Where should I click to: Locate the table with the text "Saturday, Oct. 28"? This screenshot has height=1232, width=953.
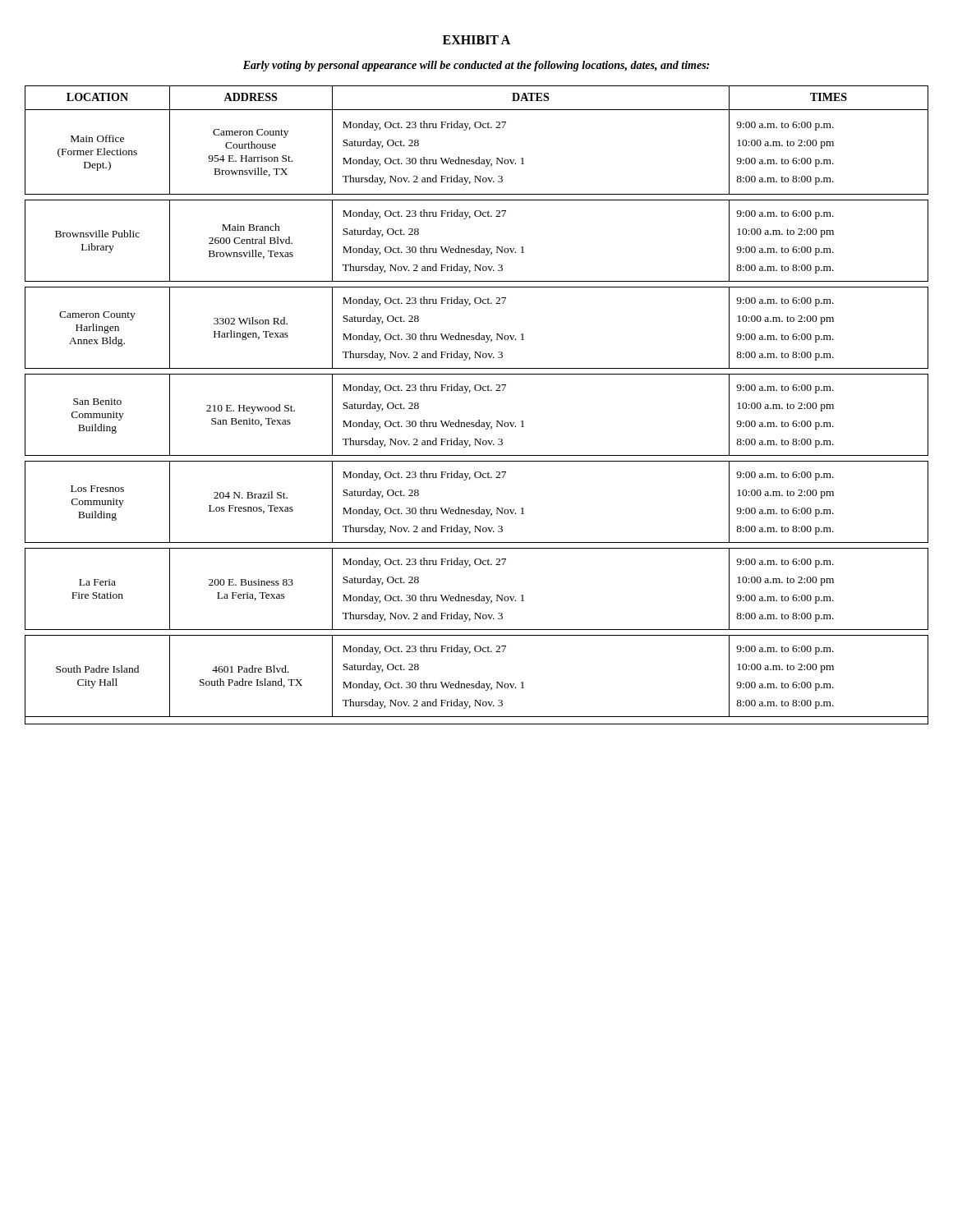pyautogui.click(x=476, y=405)
